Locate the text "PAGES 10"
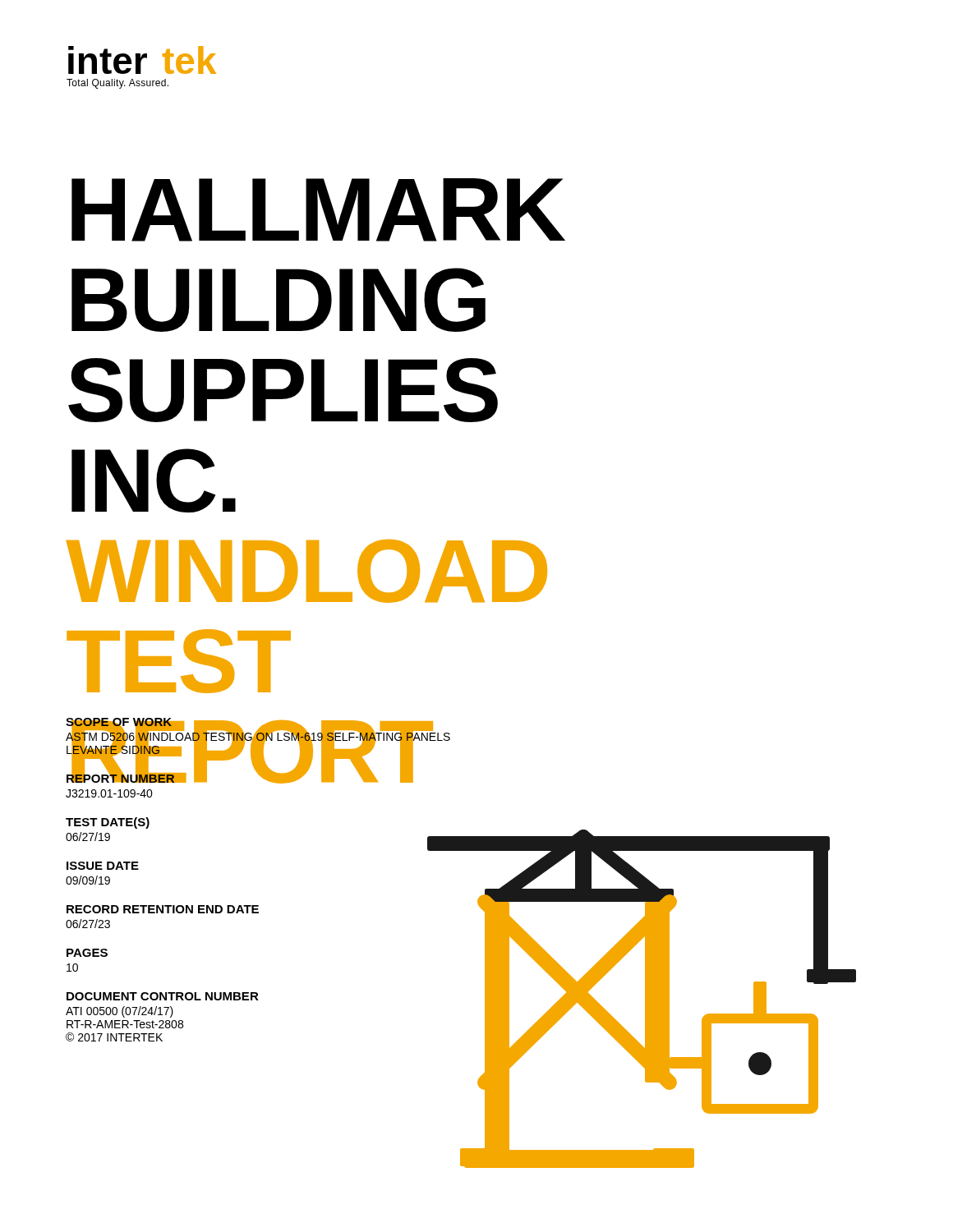The image size is (953, 1232). (87, 953)
